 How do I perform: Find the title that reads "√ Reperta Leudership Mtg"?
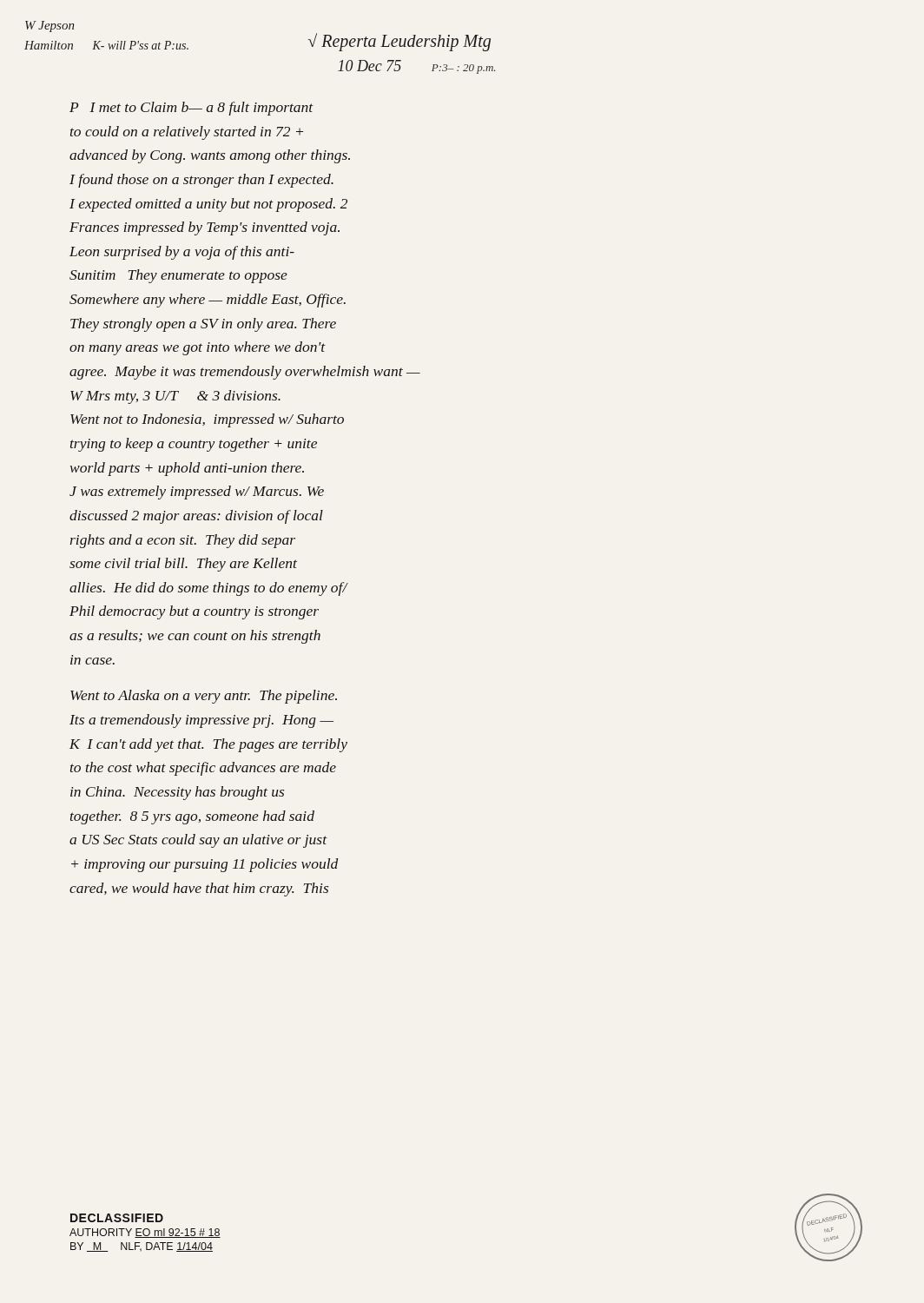coord(399,53)
